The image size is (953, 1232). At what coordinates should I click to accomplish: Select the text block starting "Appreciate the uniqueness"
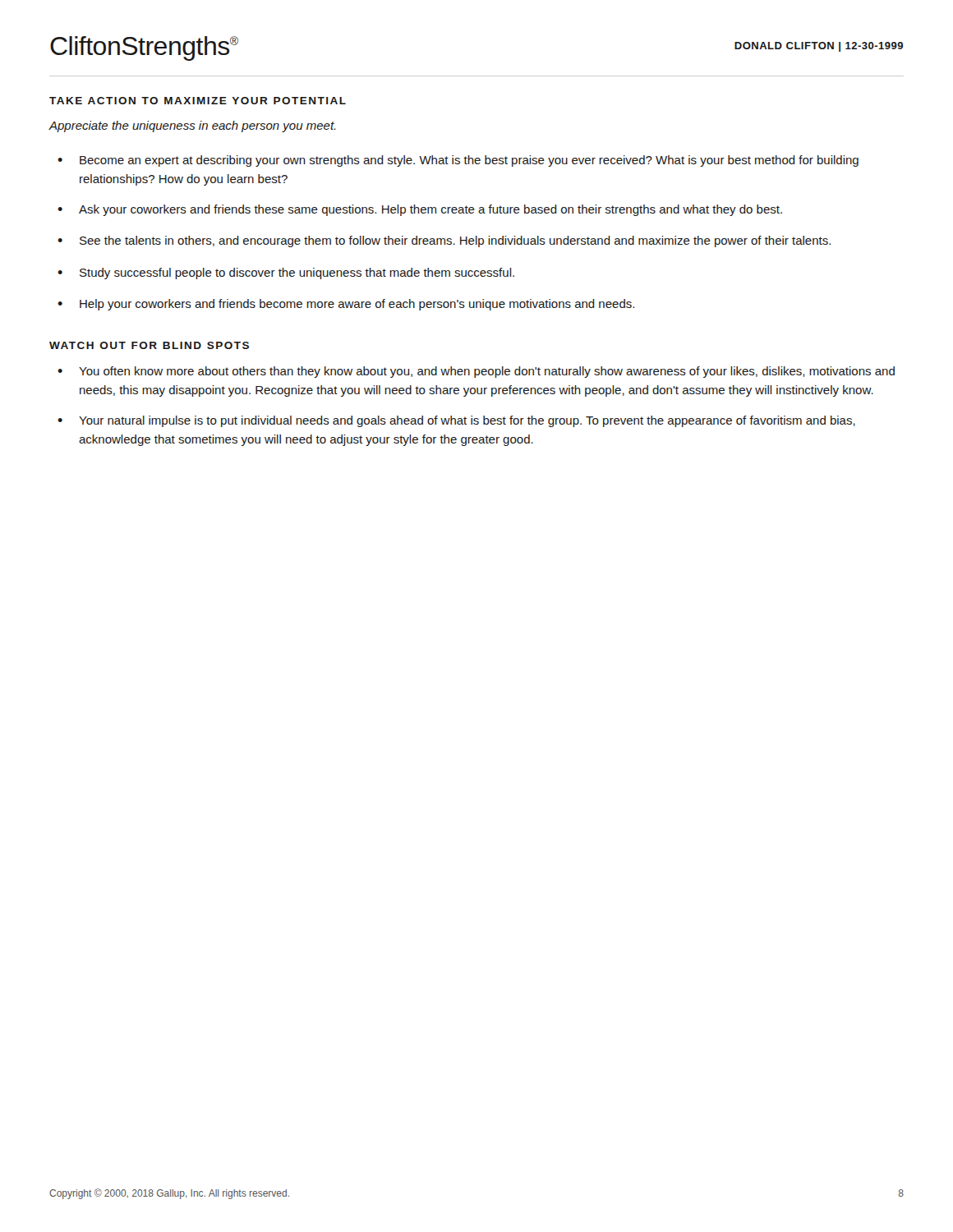click(x=193, y=125)
